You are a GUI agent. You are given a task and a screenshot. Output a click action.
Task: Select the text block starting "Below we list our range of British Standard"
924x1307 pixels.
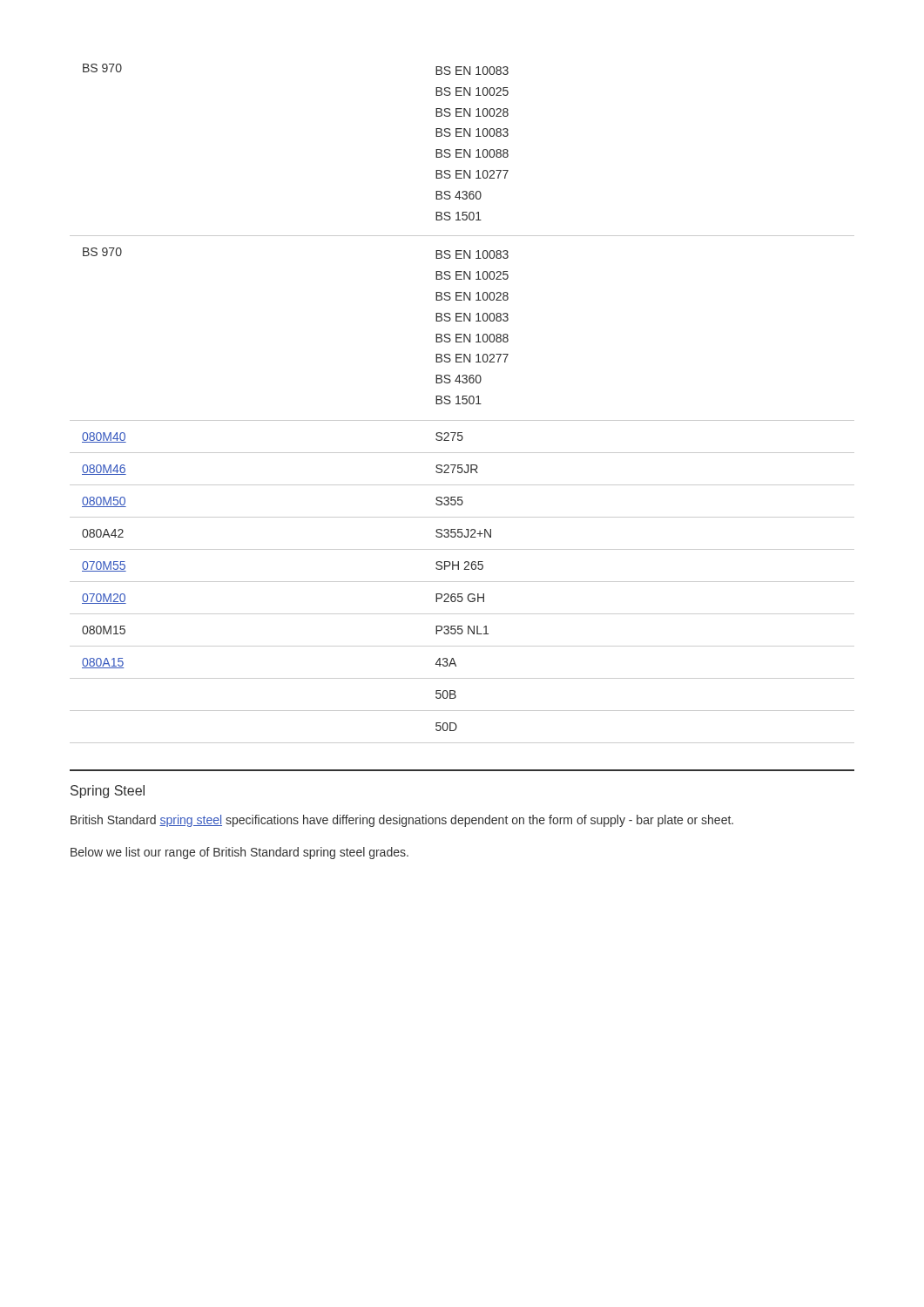coord(239,853)
